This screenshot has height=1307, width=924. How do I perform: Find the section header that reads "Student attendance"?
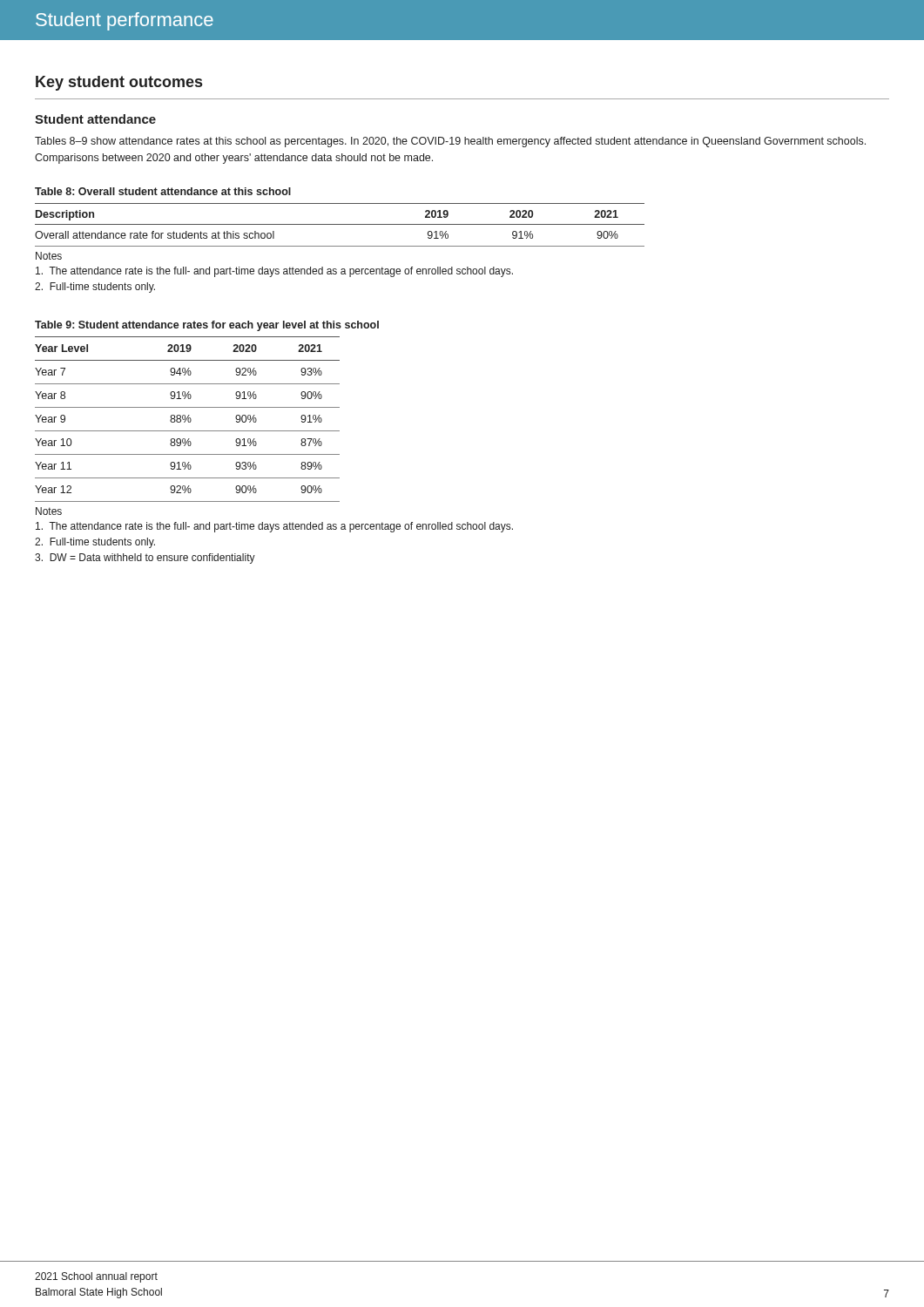point(95,119)
